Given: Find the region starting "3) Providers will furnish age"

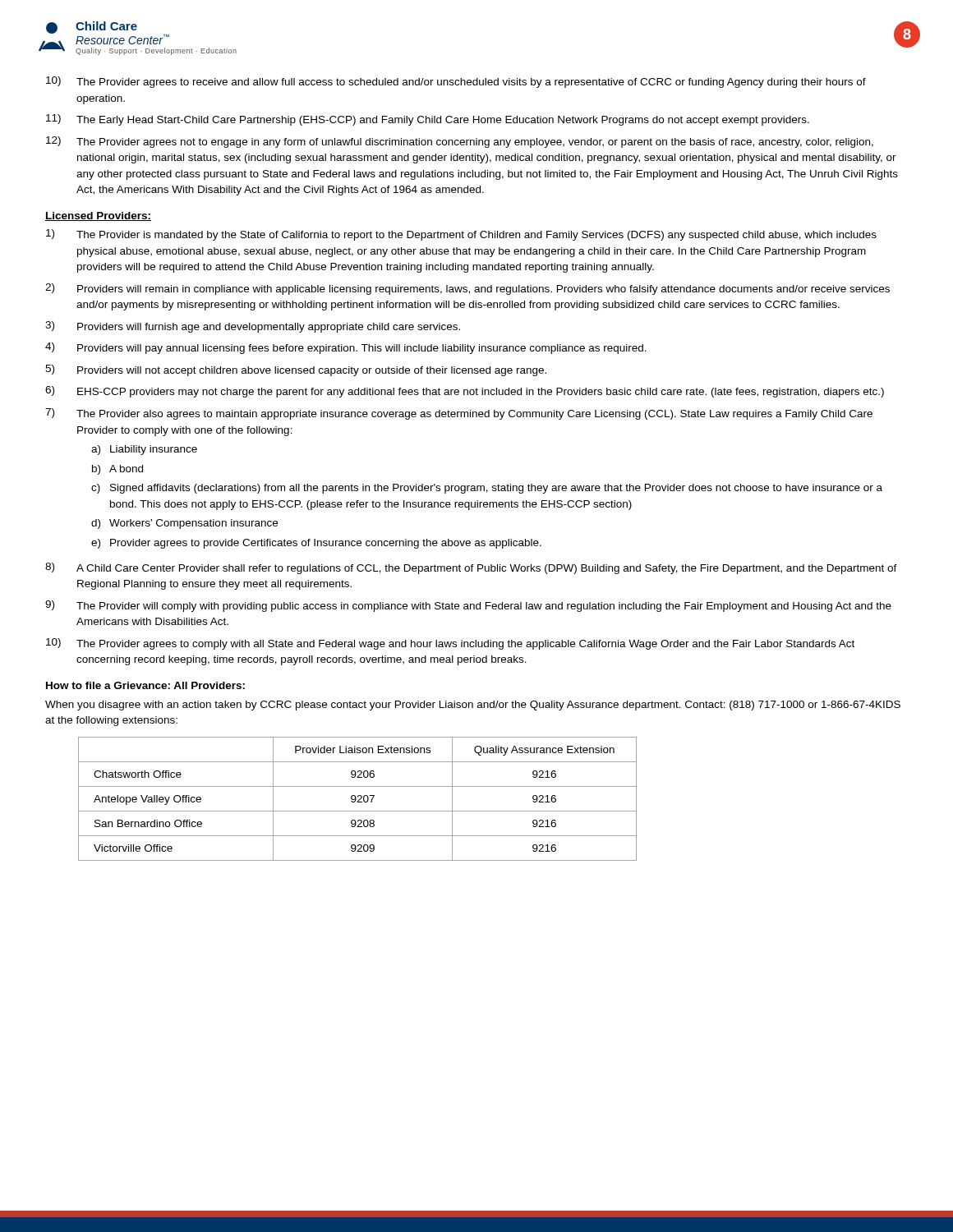Looking at the screenshot, I should click(253, 327).
